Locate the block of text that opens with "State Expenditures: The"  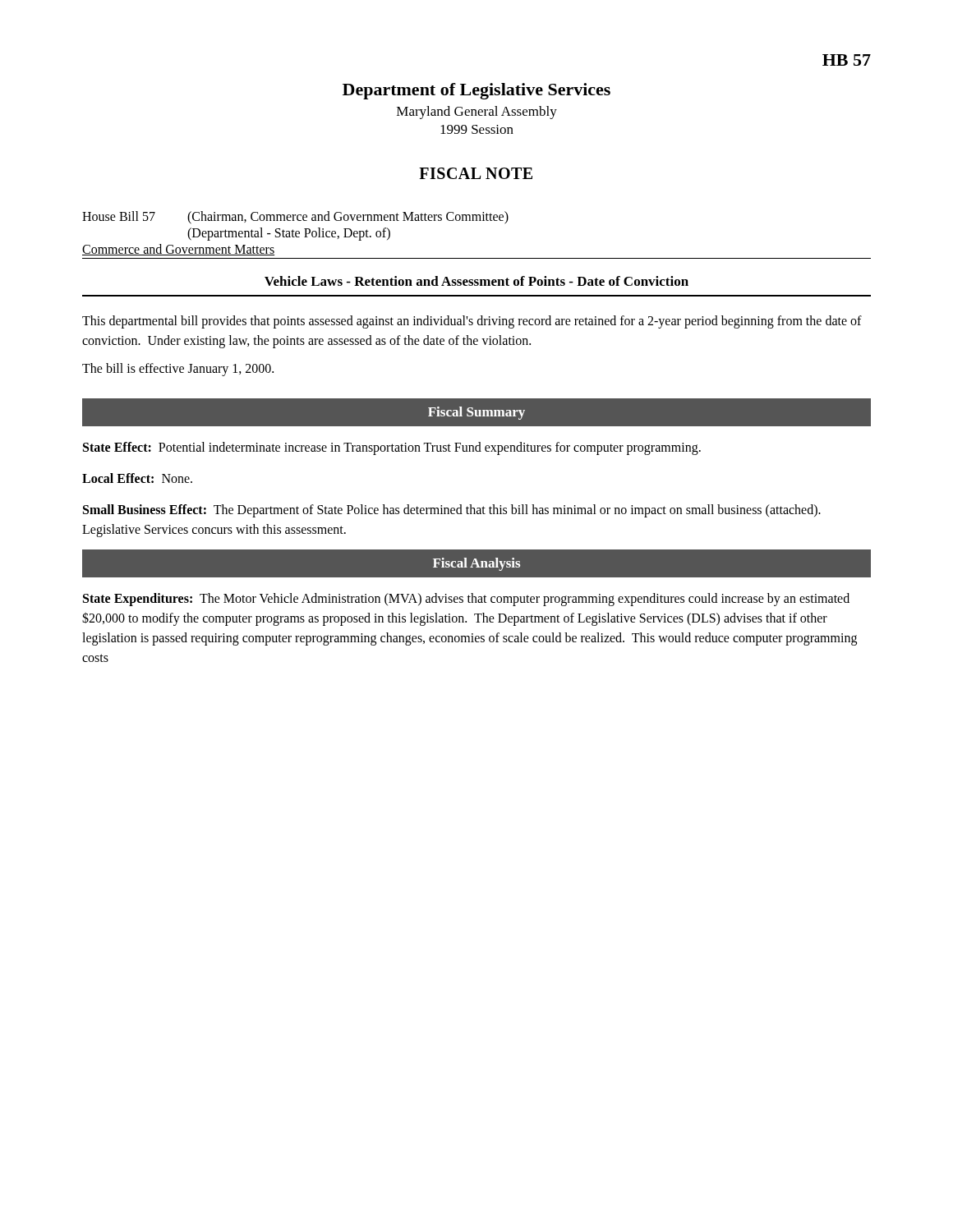point(476,628)
